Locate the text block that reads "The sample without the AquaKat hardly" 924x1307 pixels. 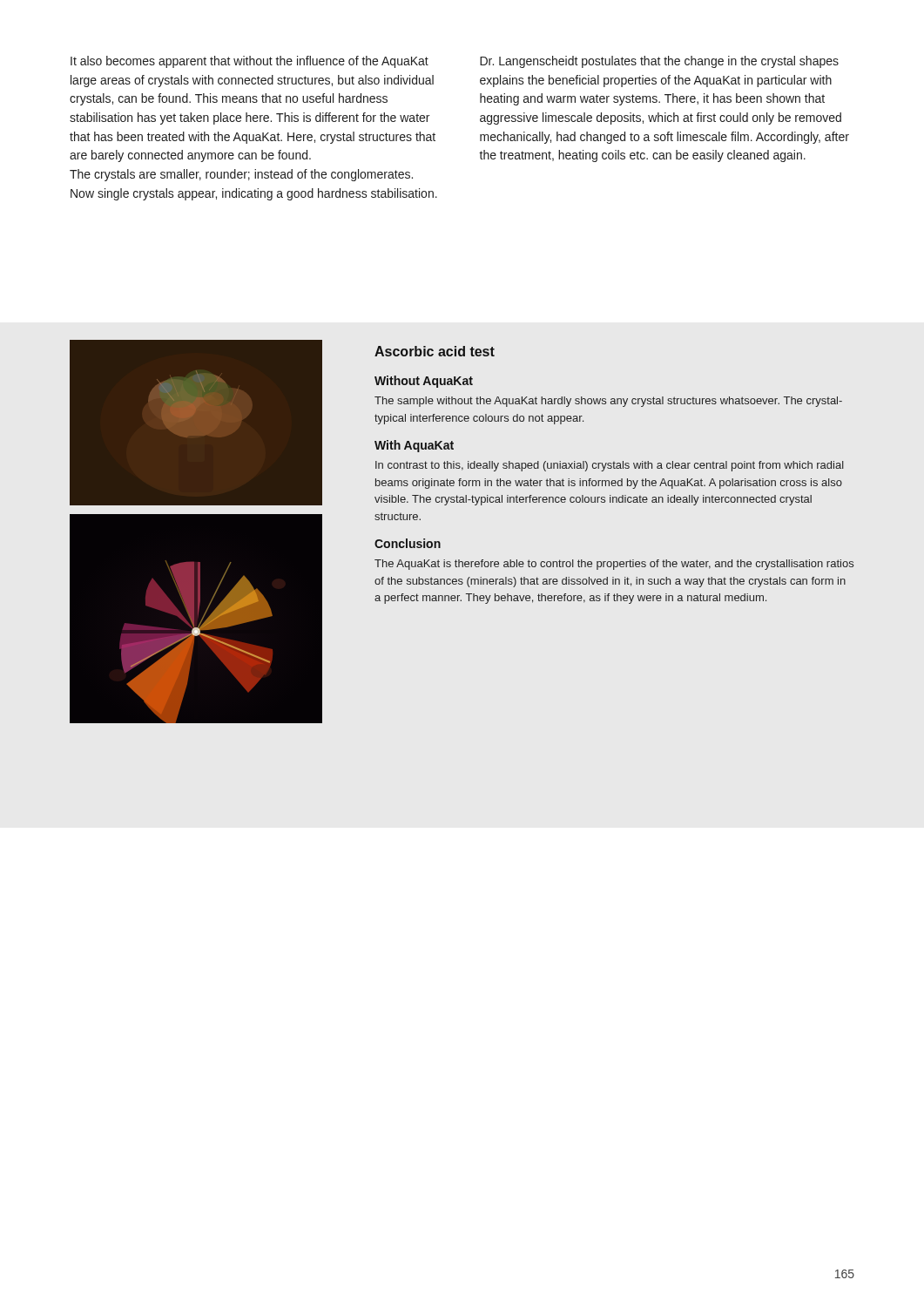[608, 409]
